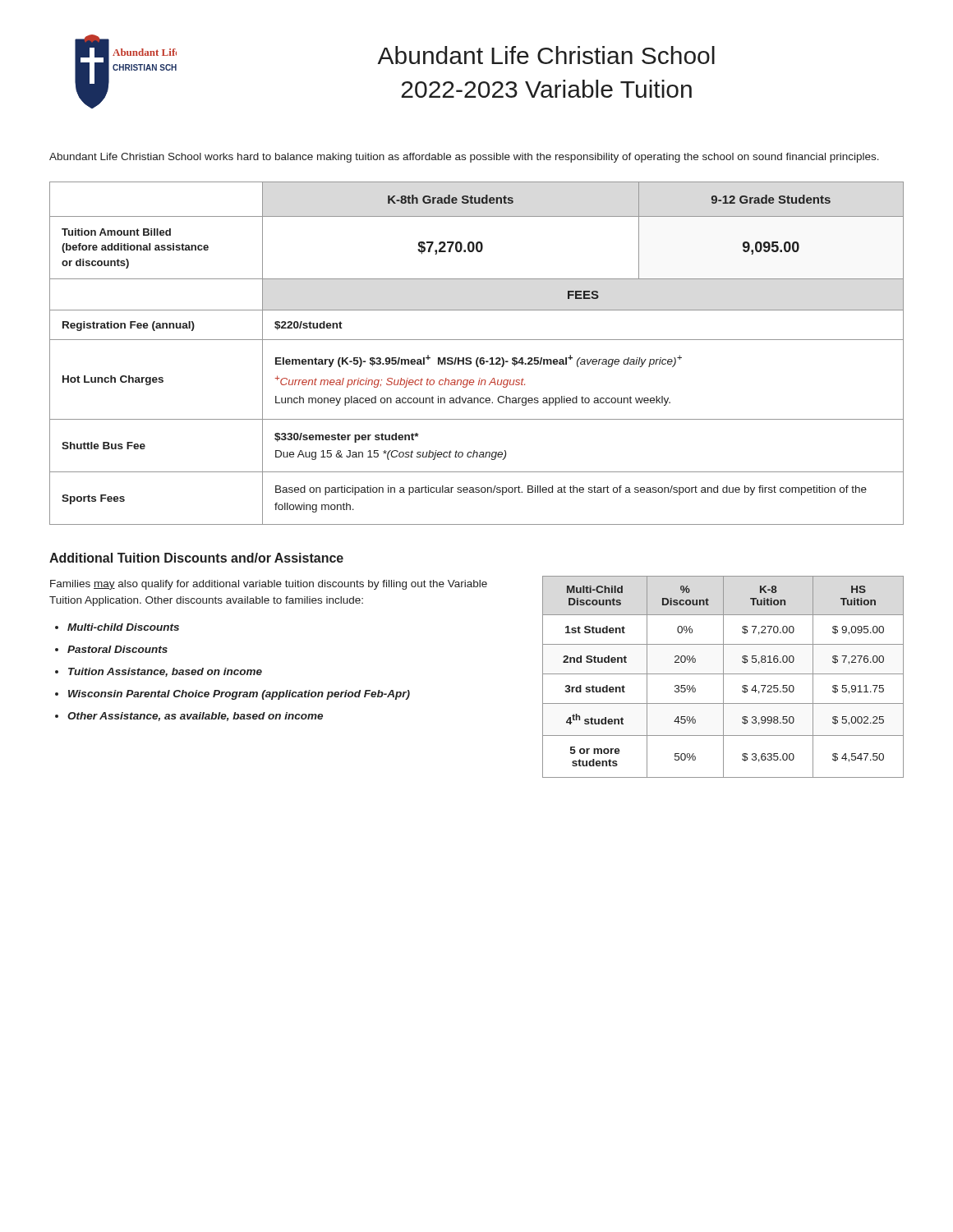Find the table that mentions "HS Tuition"
Screen dimensions: 1232x953
pos(723,677)
